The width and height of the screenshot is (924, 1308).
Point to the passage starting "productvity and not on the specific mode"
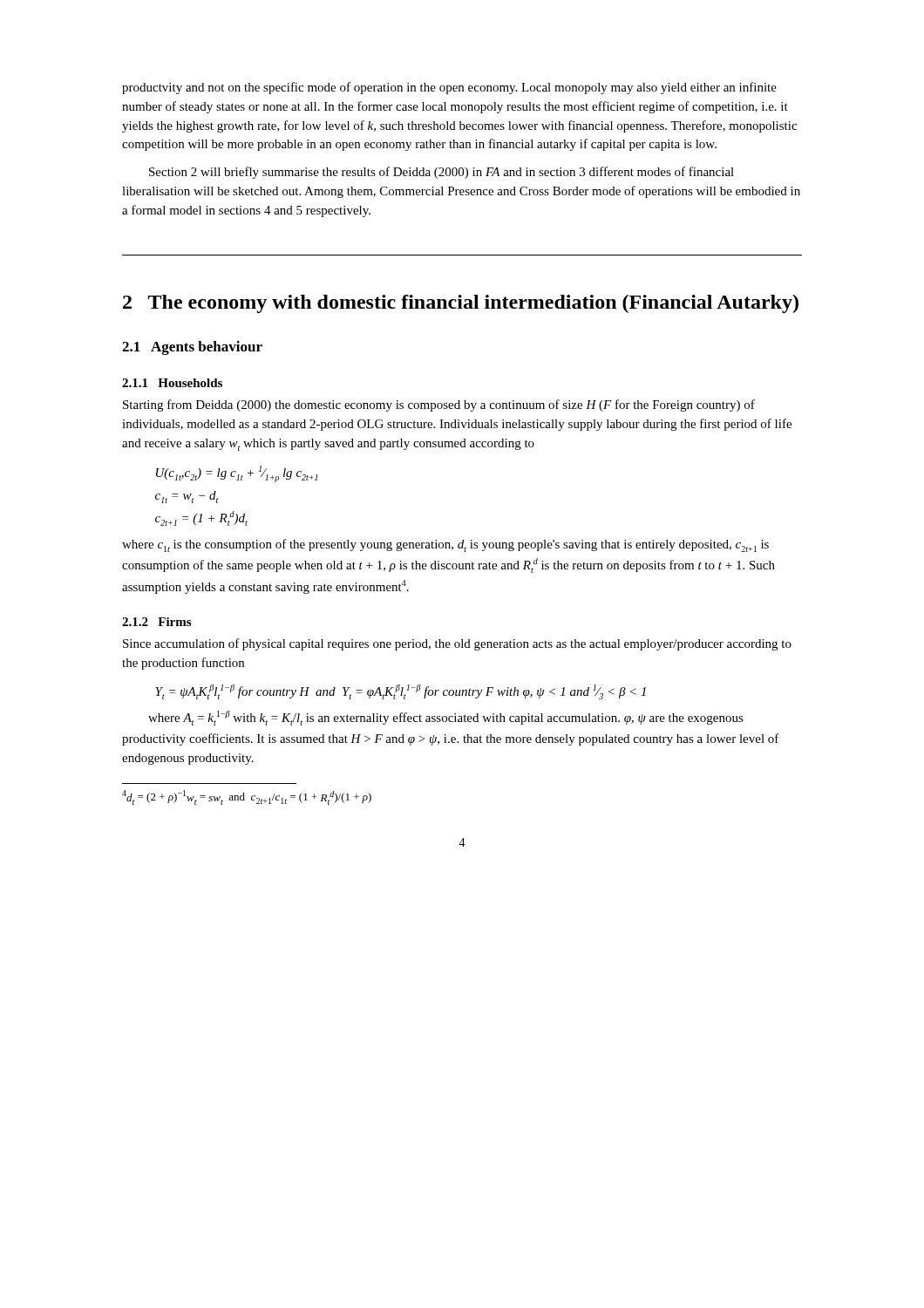coord(462,116)
